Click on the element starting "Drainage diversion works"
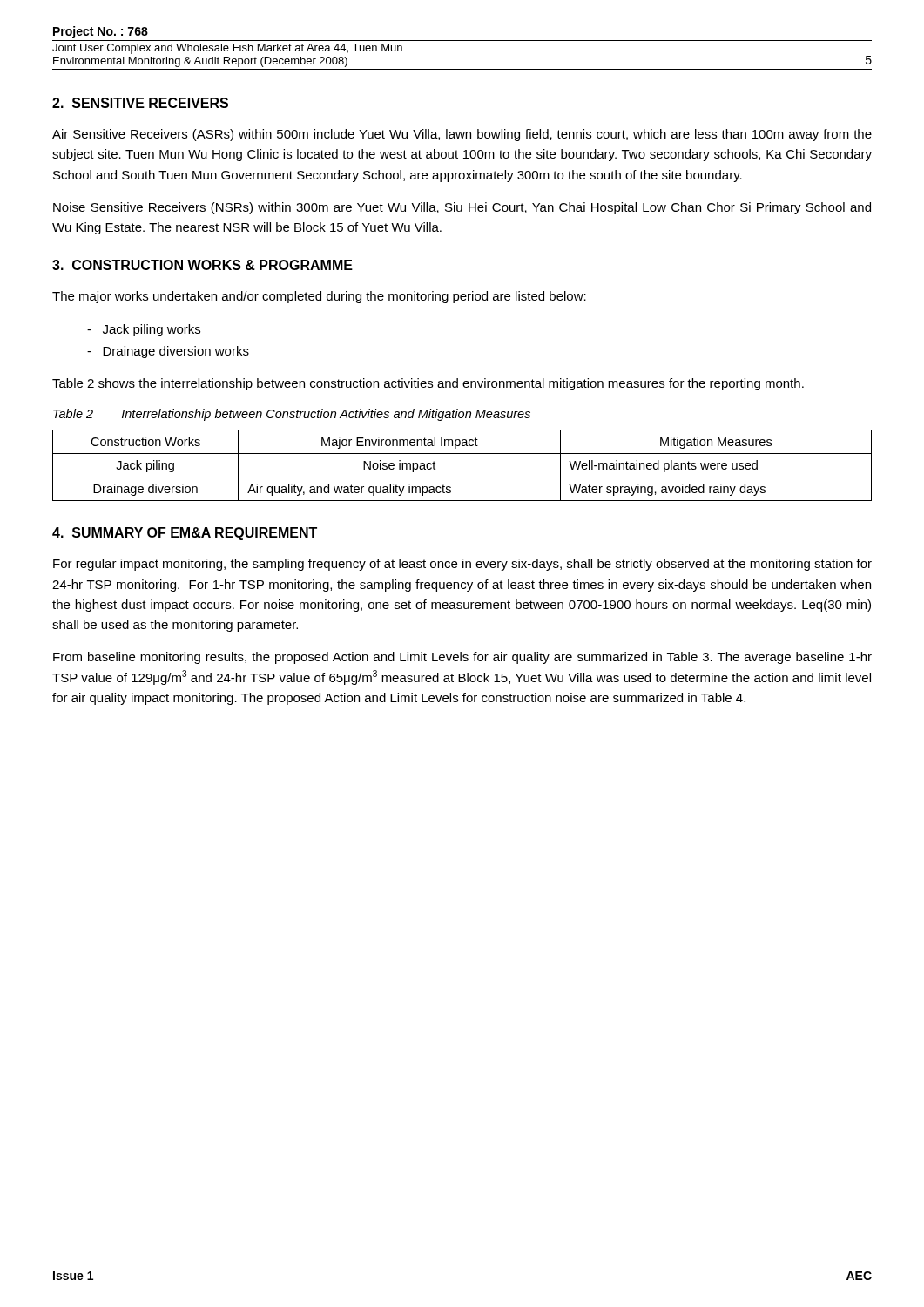 coord(168,350)
